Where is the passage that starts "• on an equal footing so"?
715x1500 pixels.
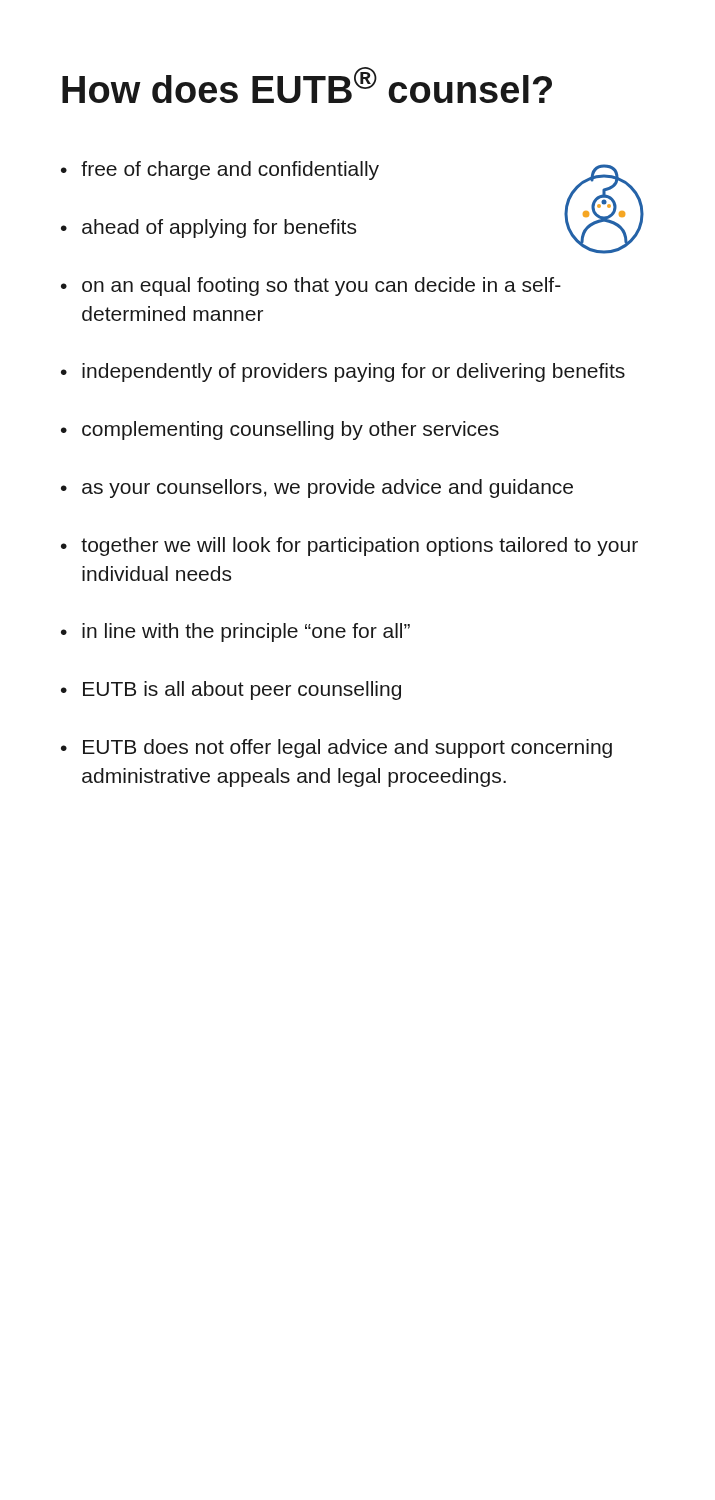(358, 300)
